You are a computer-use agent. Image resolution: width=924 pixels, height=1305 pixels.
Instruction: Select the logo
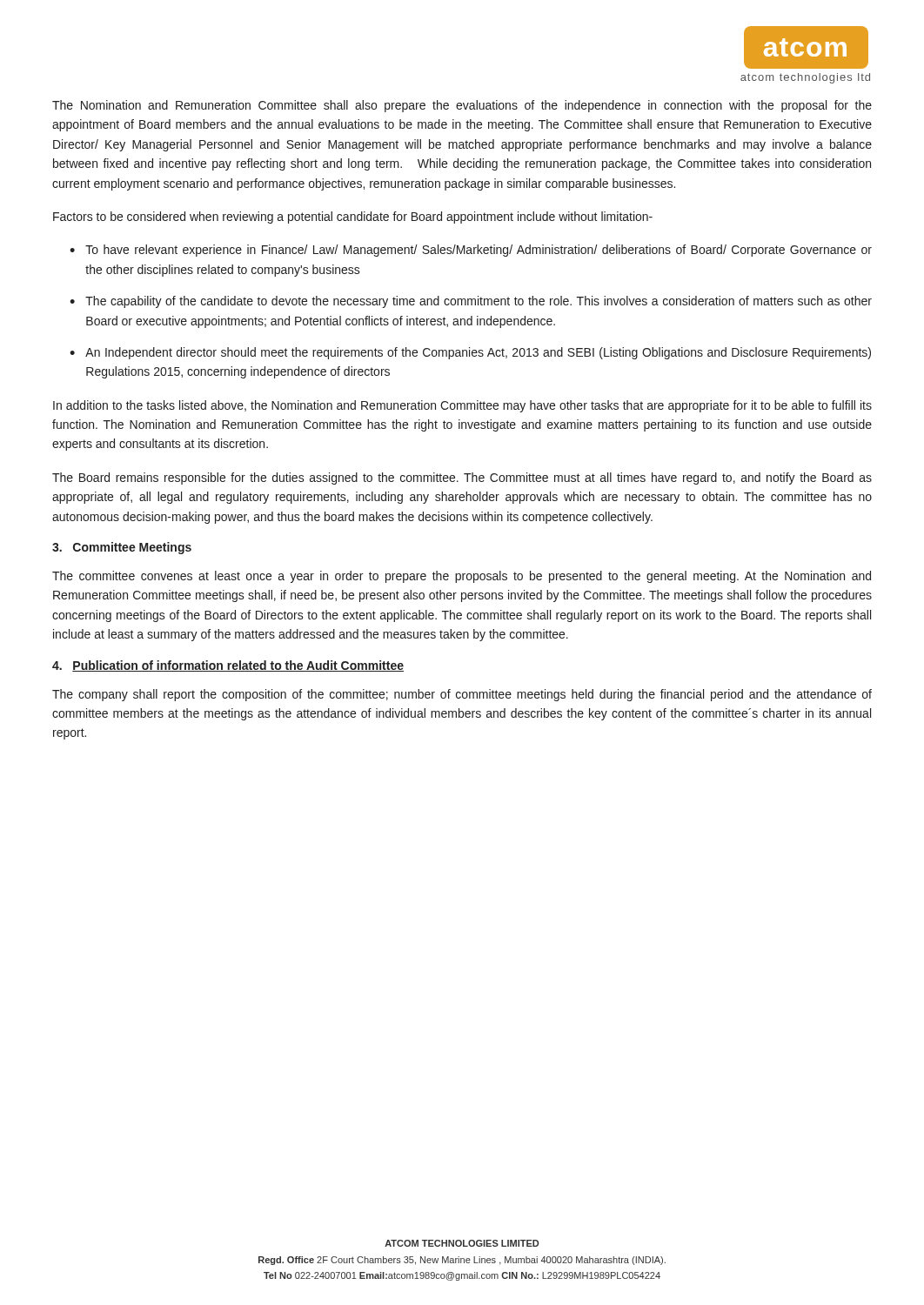pyautogui.click(x=806, y=55)
